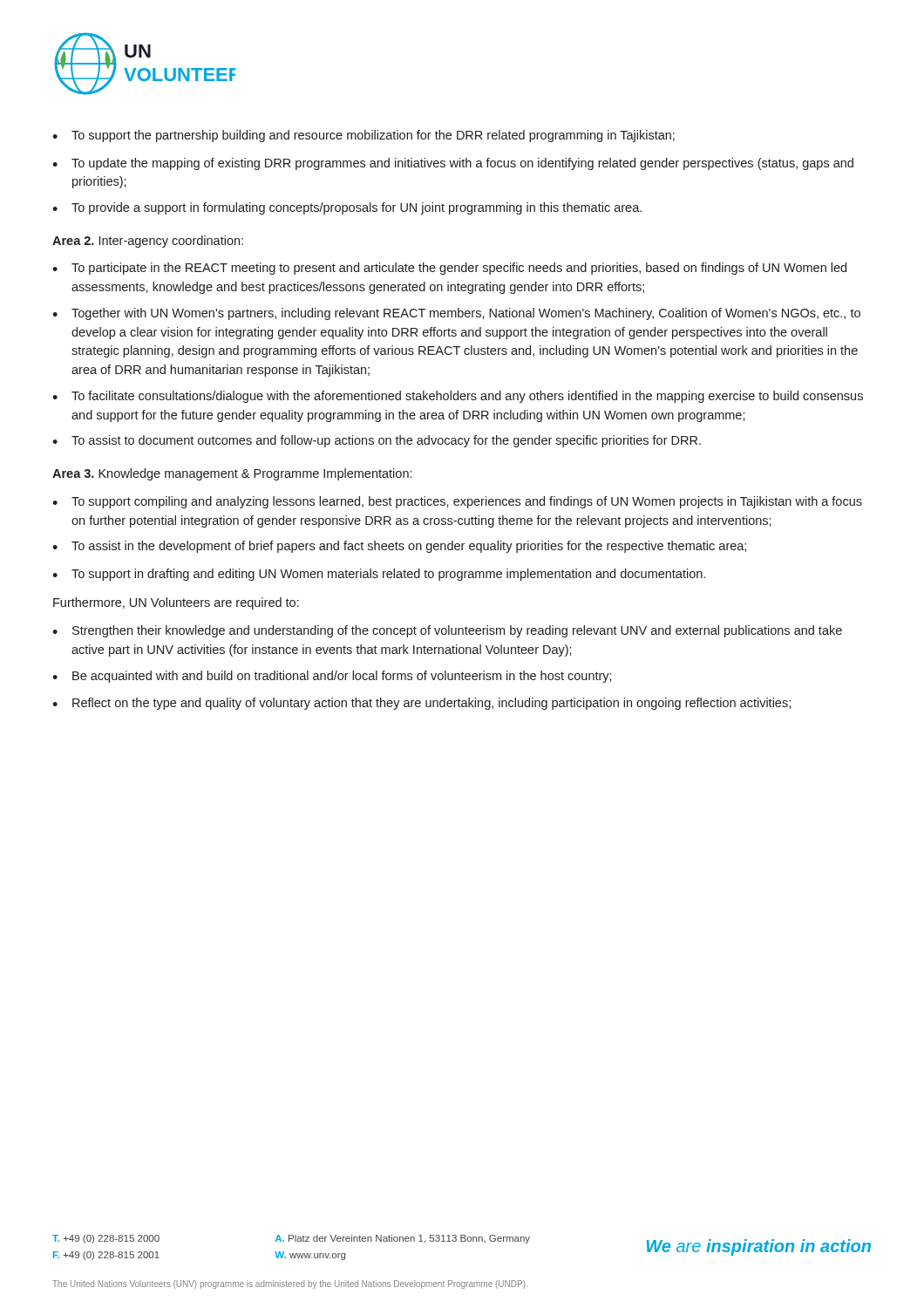Find the list item that reads "• To update the mapping of existing DRR"
Screen dimensions: 1308x924
tap(462, 173)
